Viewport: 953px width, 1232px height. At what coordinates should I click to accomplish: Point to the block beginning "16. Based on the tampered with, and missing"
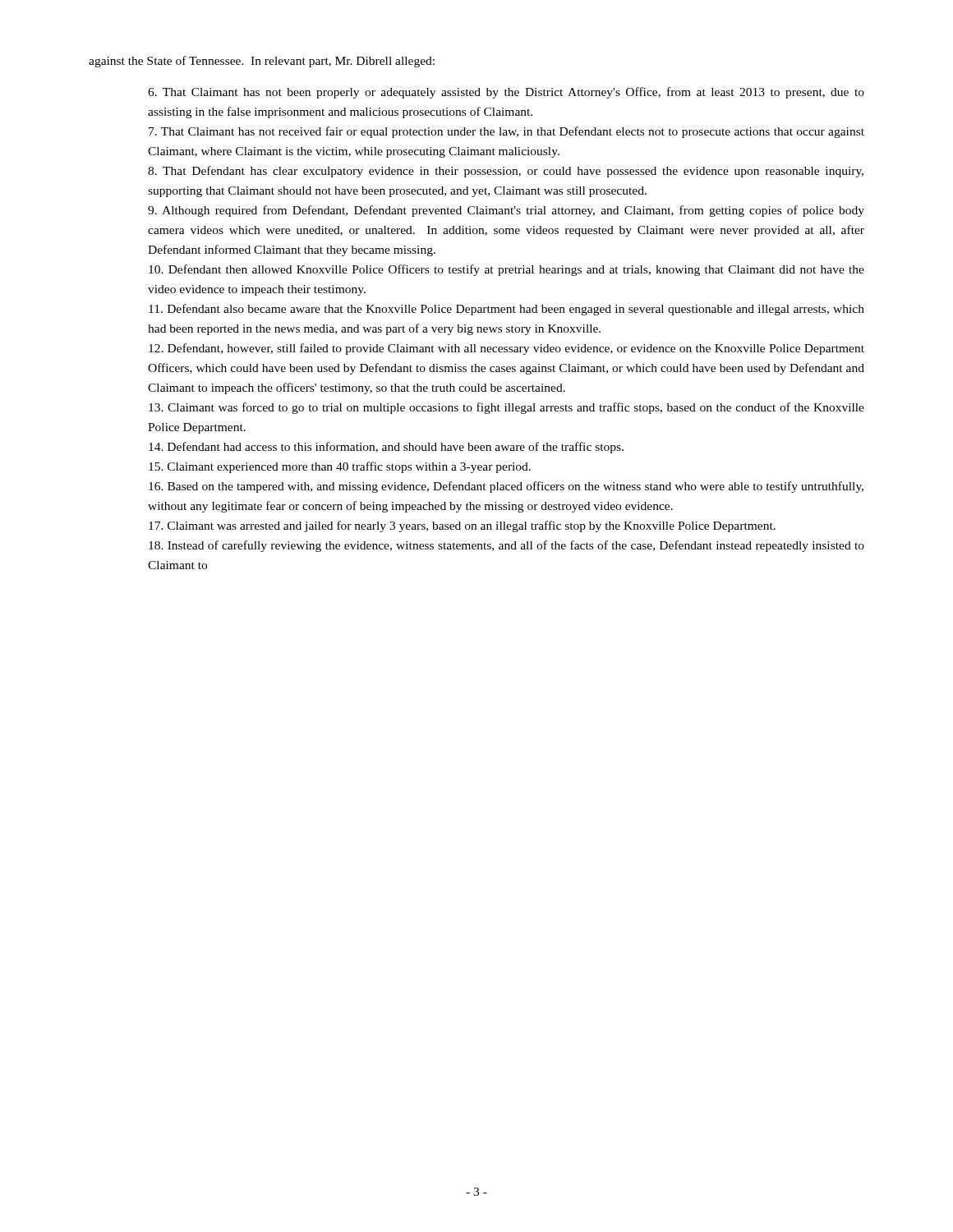506,496
